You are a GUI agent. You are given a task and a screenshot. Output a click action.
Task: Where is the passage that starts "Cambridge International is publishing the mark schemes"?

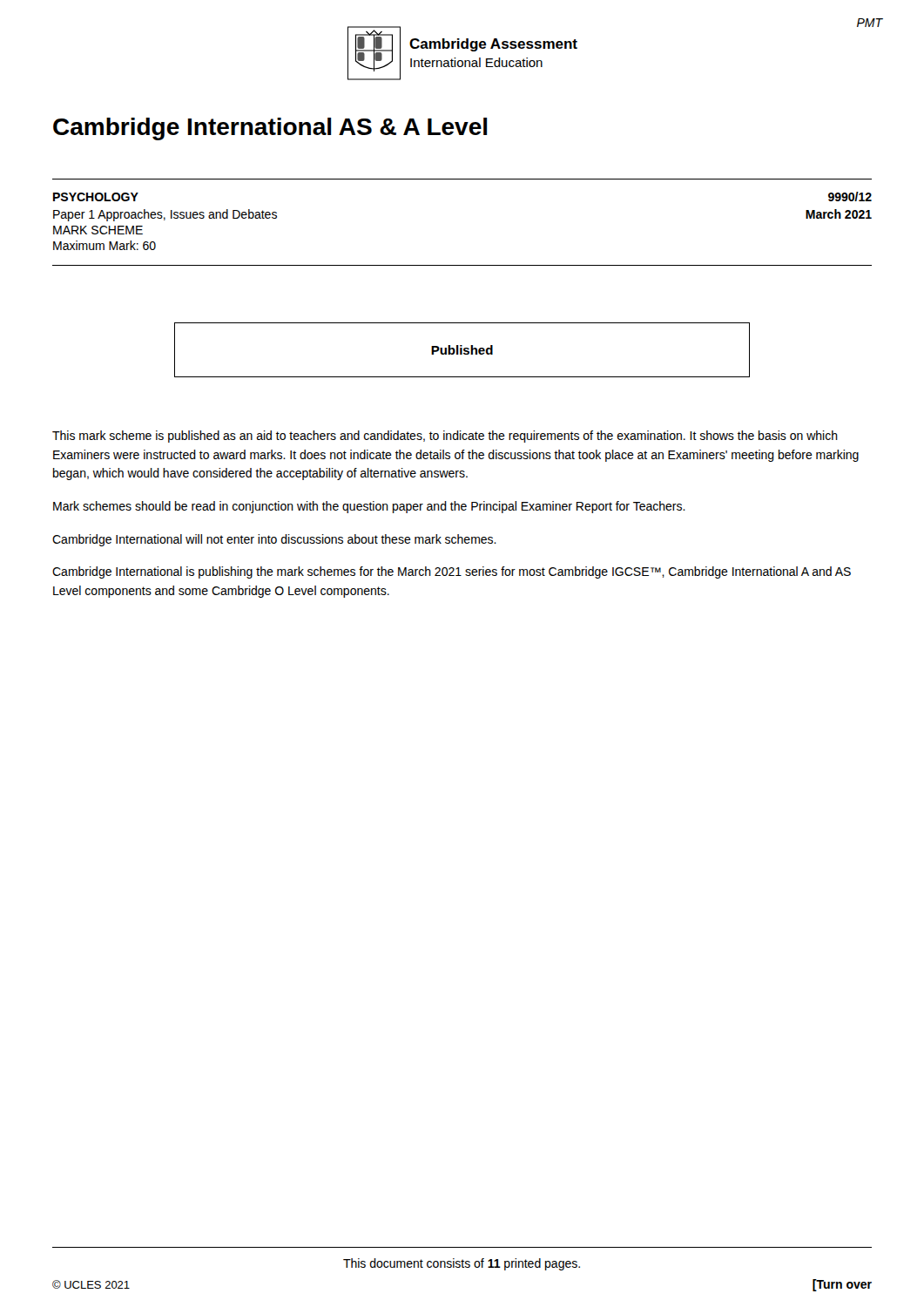point(462,582)
